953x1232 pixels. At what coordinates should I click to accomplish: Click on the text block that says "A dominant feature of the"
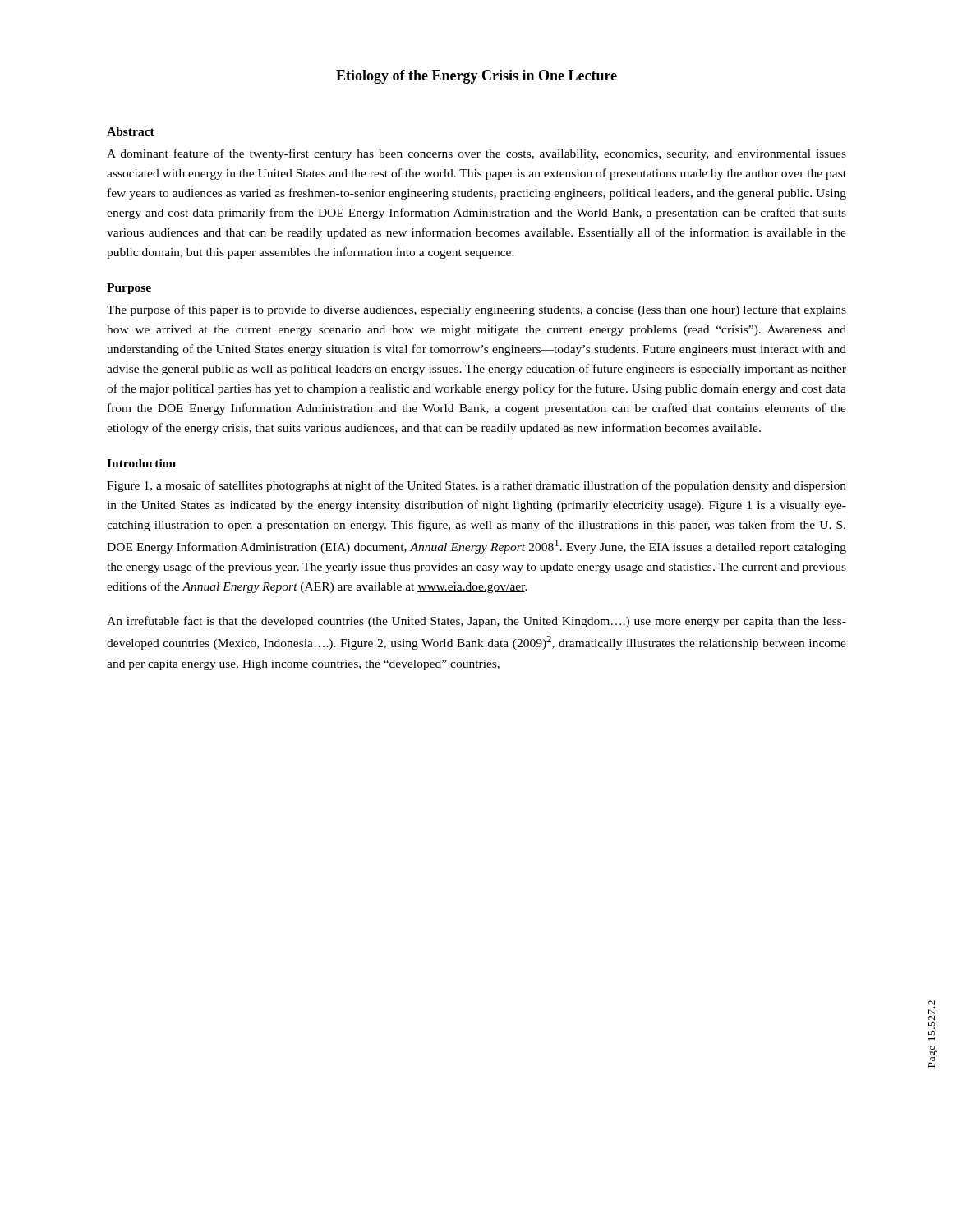coord(476,203)
